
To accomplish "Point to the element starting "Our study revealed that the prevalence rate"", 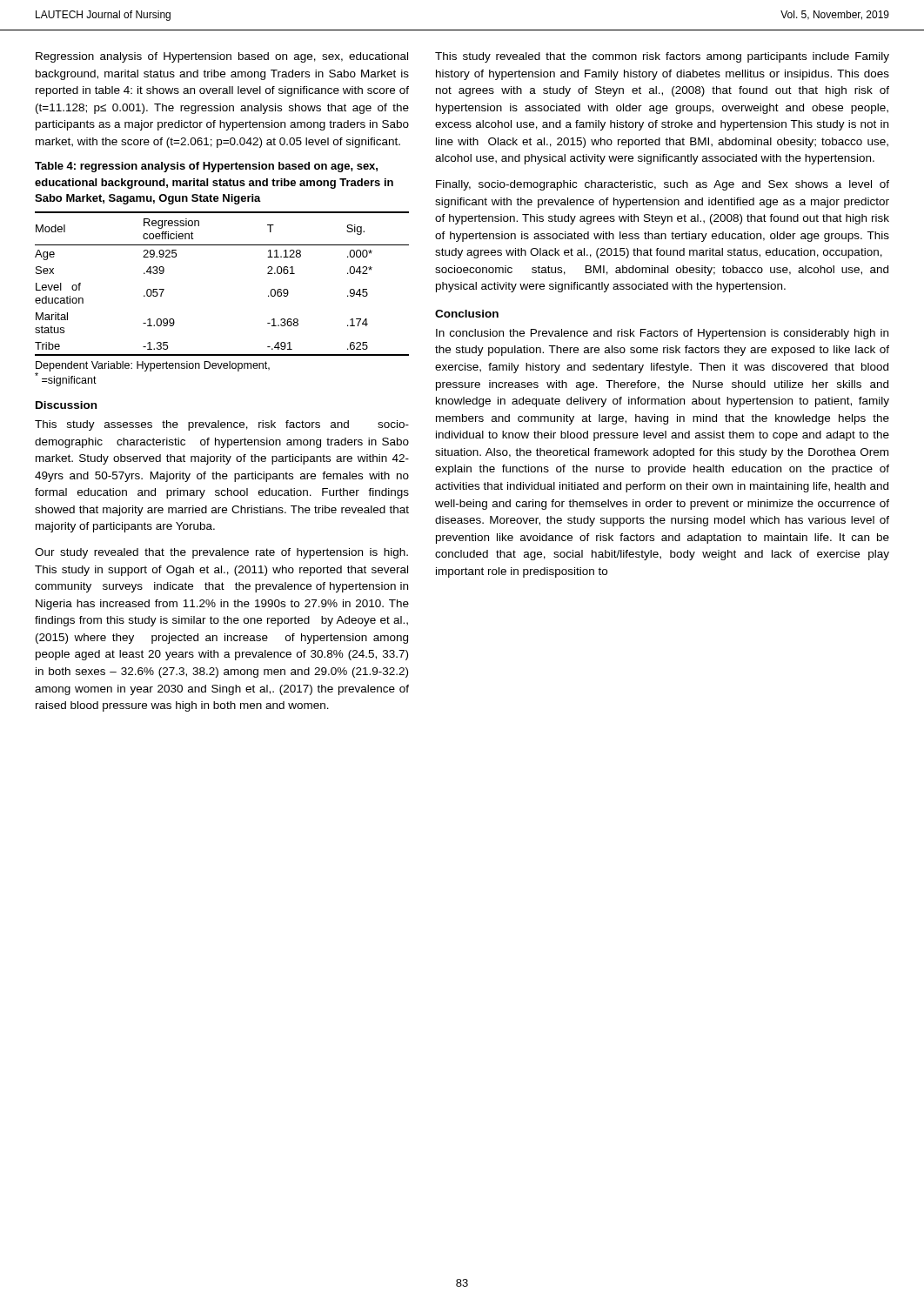I will pyautogui.click(x=222, y=629).
